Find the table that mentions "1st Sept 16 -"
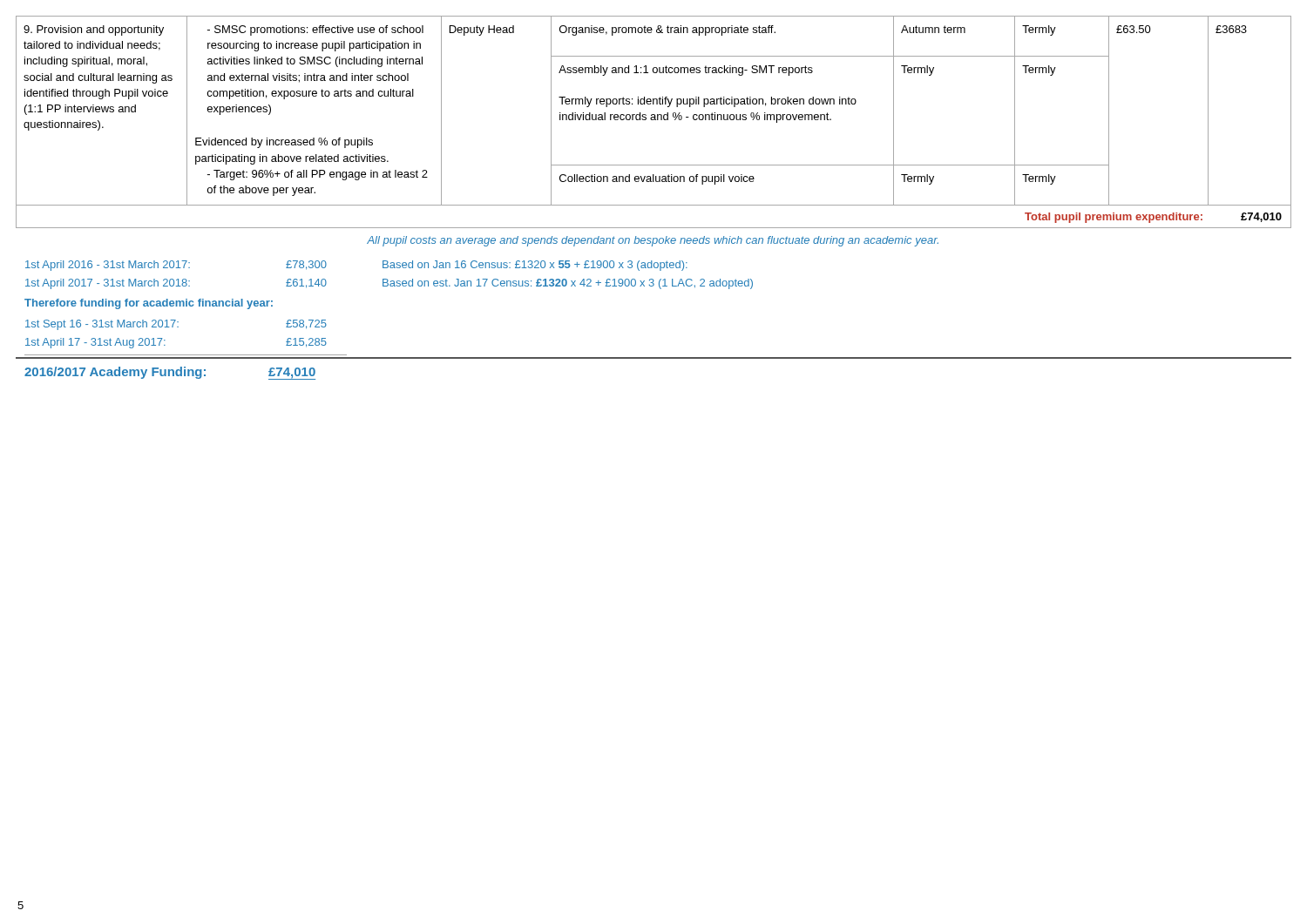 coord(654,333)
